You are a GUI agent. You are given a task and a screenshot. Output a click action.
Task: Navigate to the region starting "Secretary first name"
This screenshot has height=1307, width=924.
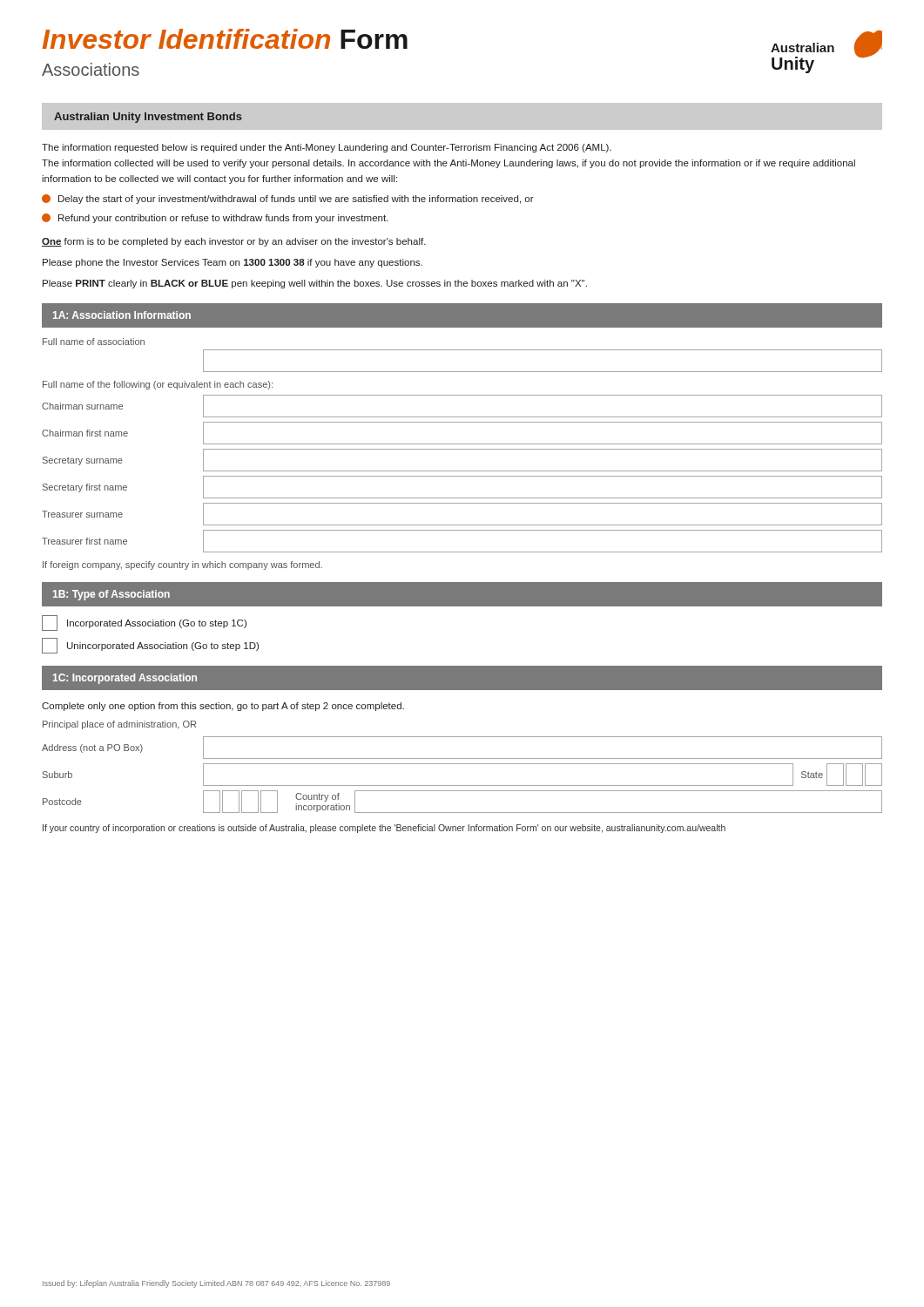pos(85,487)
